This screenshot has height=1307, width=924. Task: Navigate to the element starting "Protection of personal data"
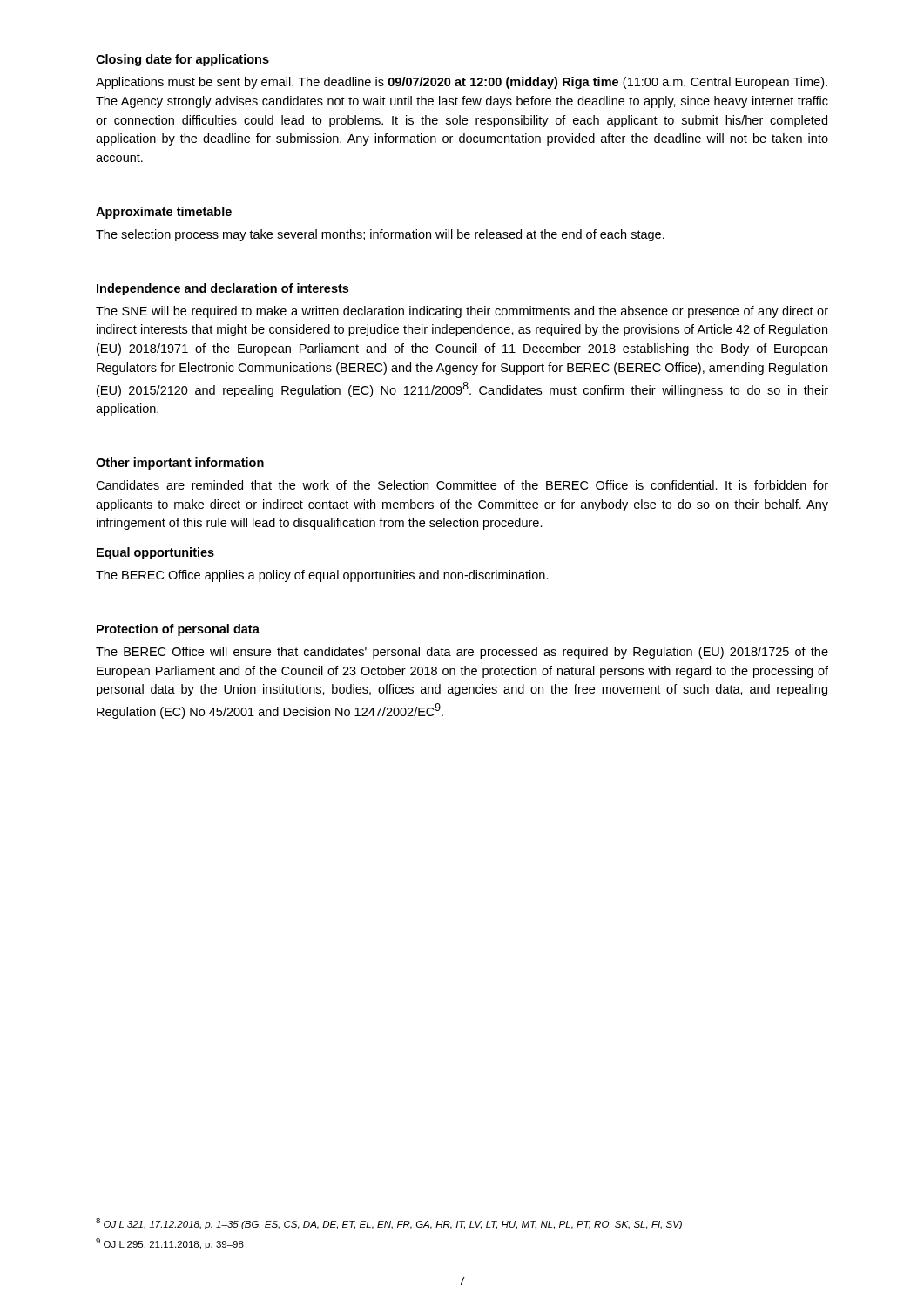[x=178, y=629]
